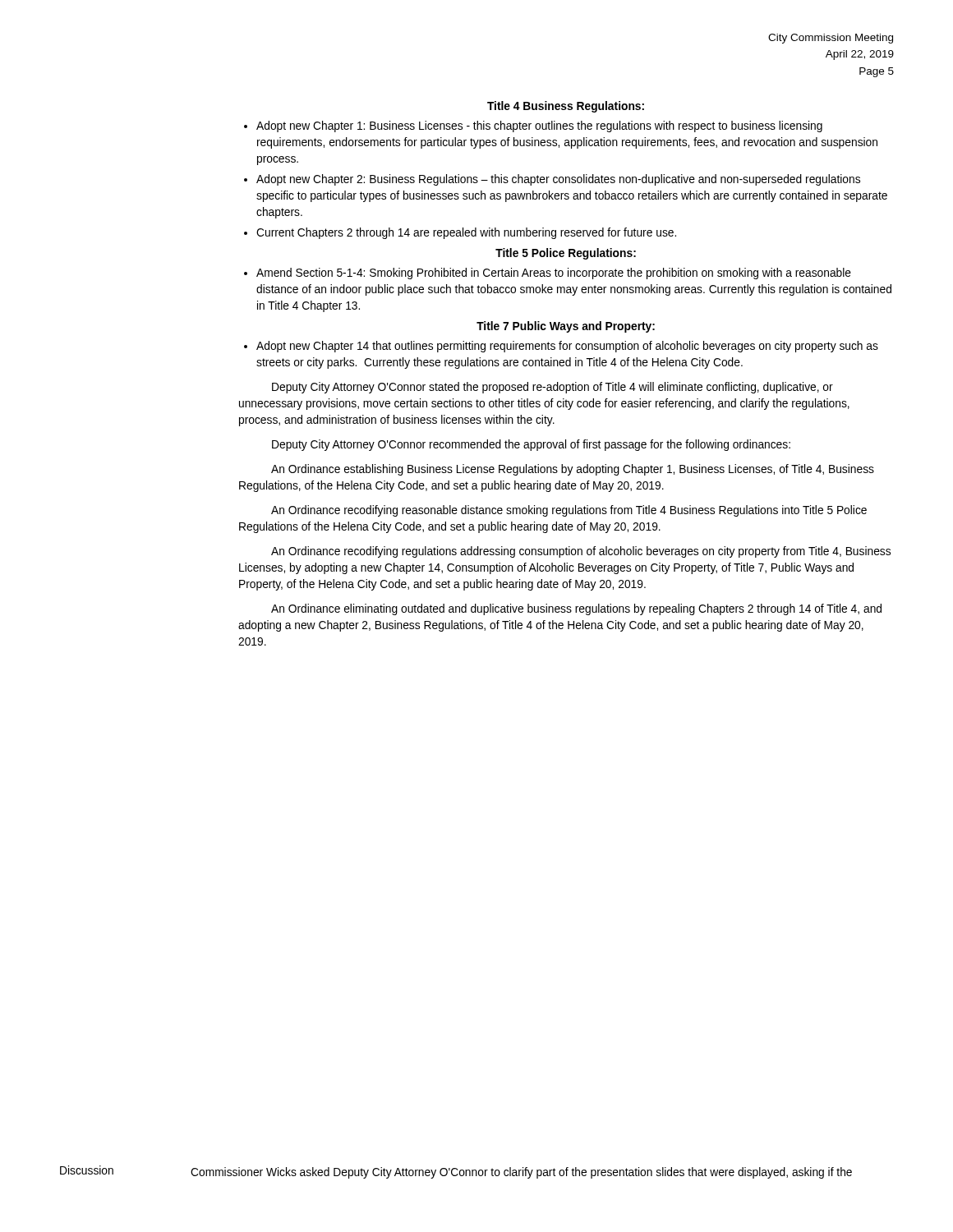Find the text block containing "Deputy City Attorney O'Connor stated the"
This screenshot has height=1232, width=953.
click(x=544, y=404)
